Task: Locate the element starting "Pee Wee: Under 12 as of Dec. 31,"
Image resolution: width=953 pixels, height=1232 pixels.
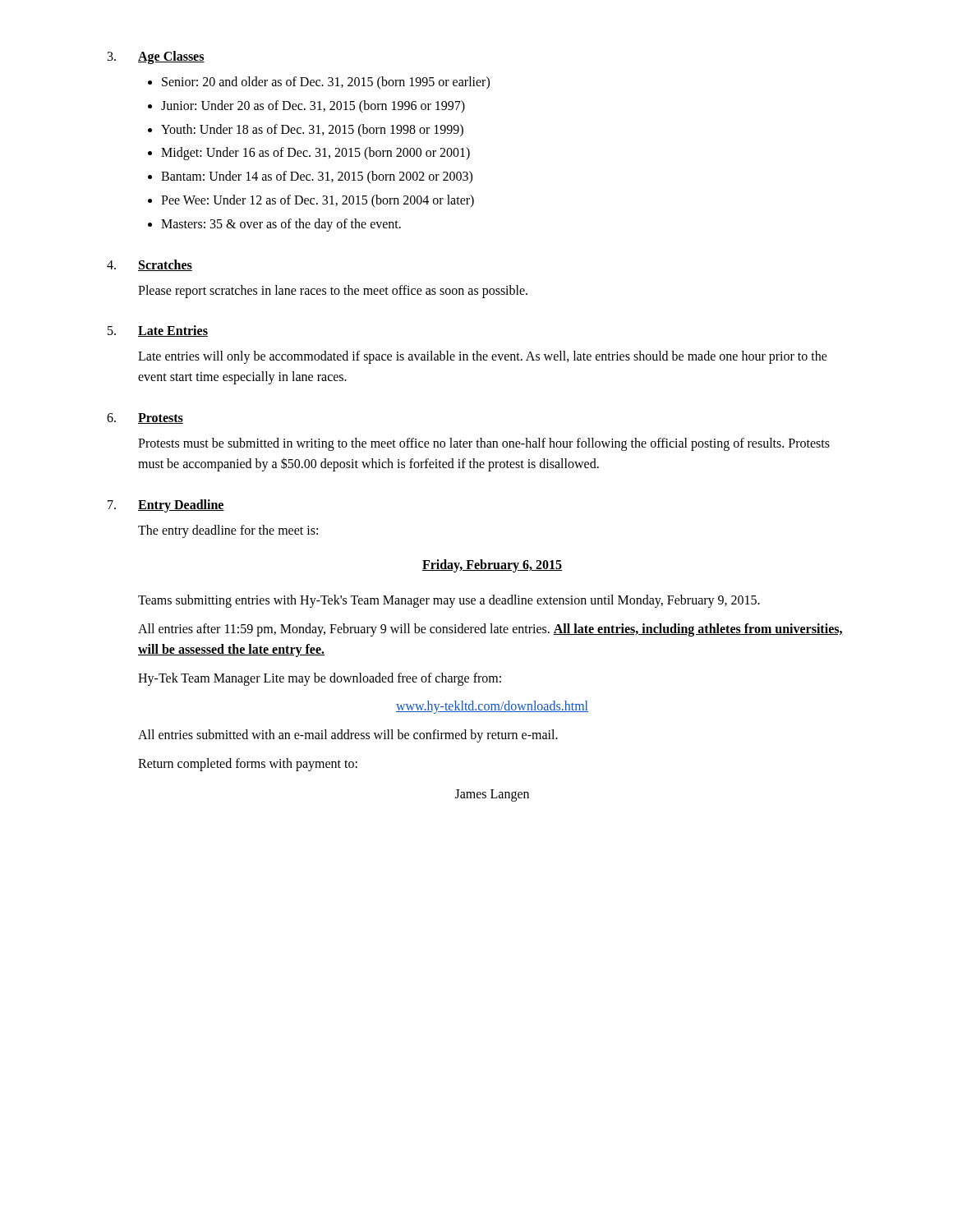Action: click(318, 200)
